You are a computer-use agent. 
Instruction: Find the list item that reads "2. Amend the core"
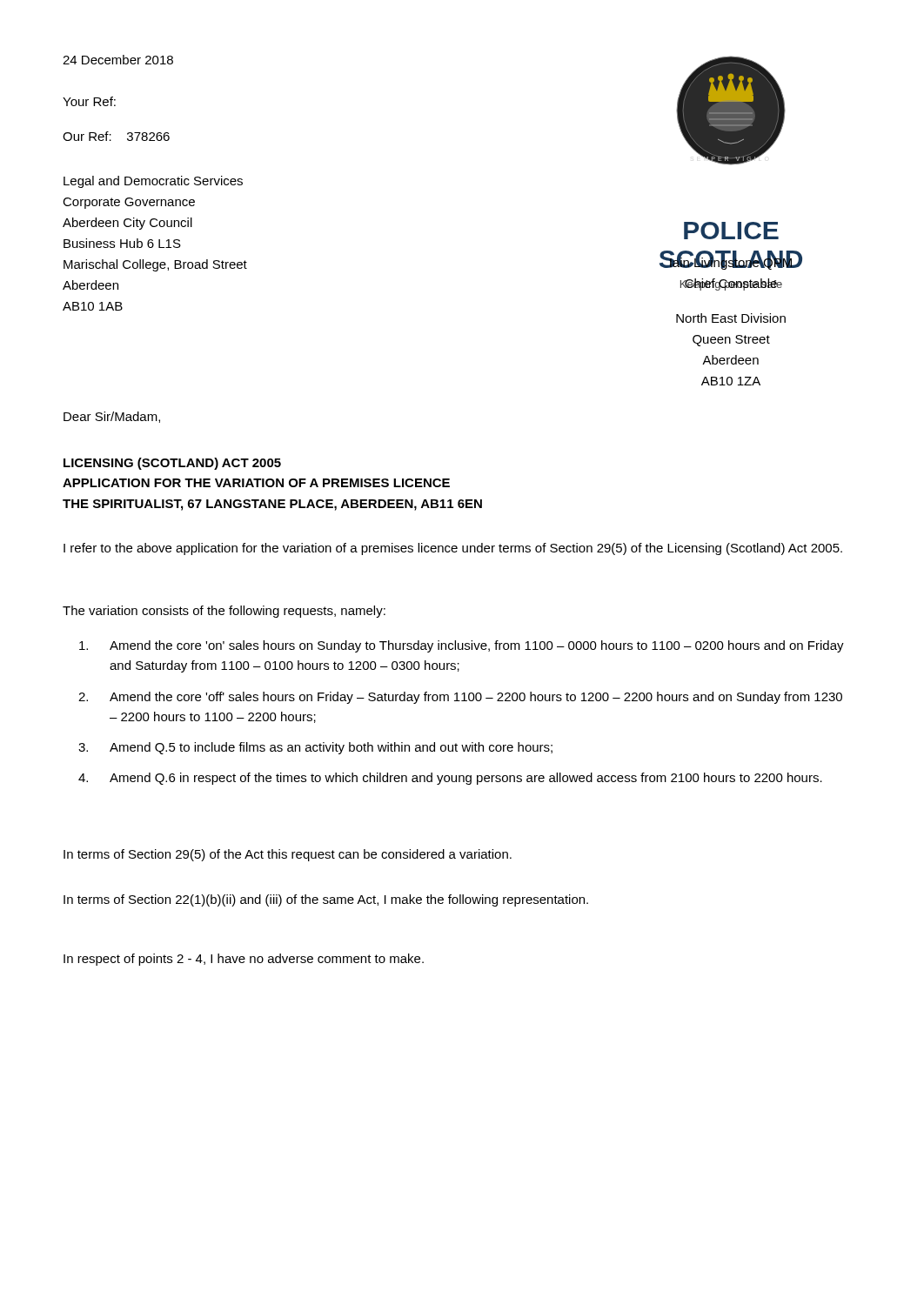click(x=454, y=706)
